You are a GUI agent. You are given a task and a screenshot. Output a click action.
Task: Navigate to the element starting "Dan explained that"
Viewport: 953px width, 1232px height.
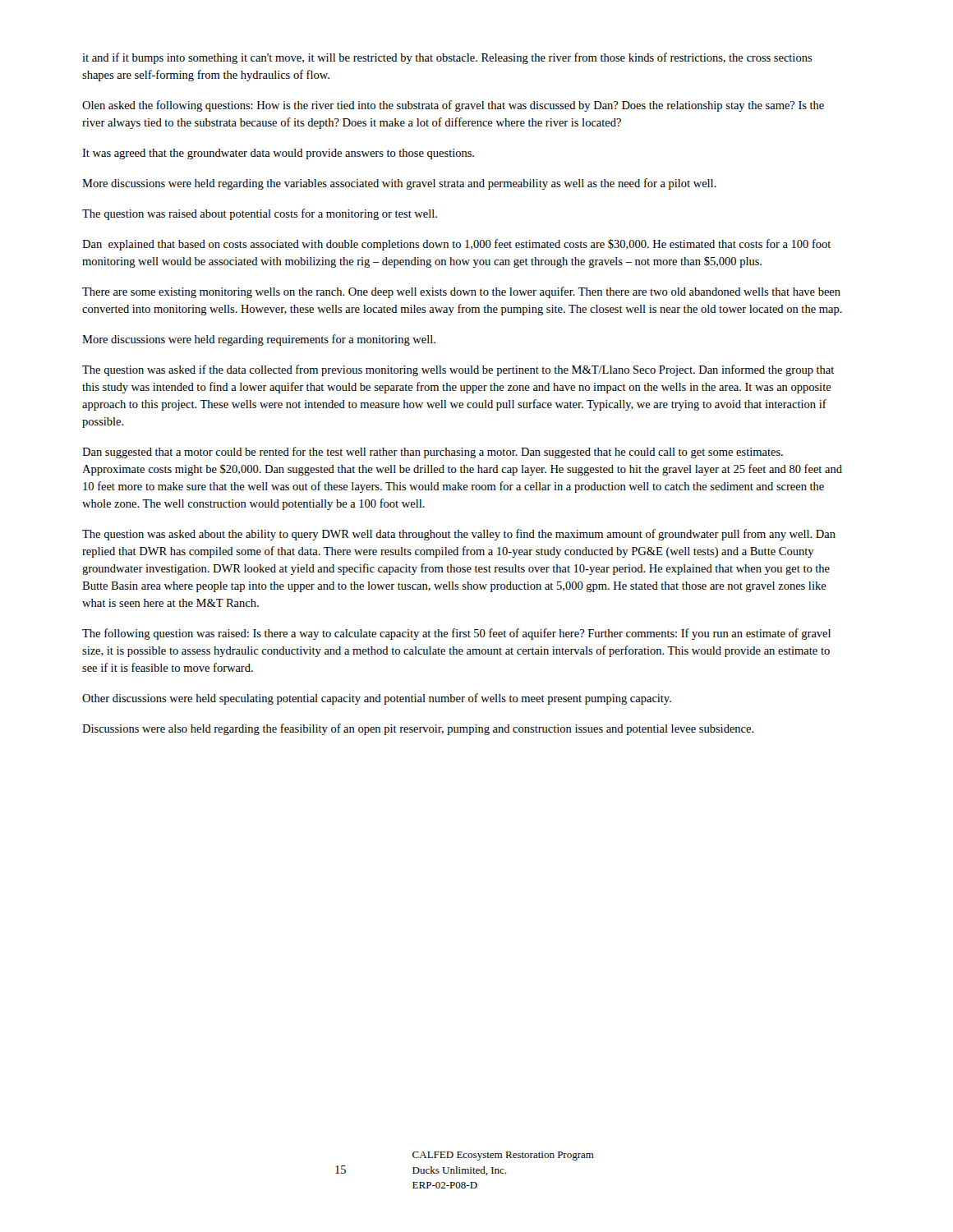pyautogui.click(x=456, y=253)
